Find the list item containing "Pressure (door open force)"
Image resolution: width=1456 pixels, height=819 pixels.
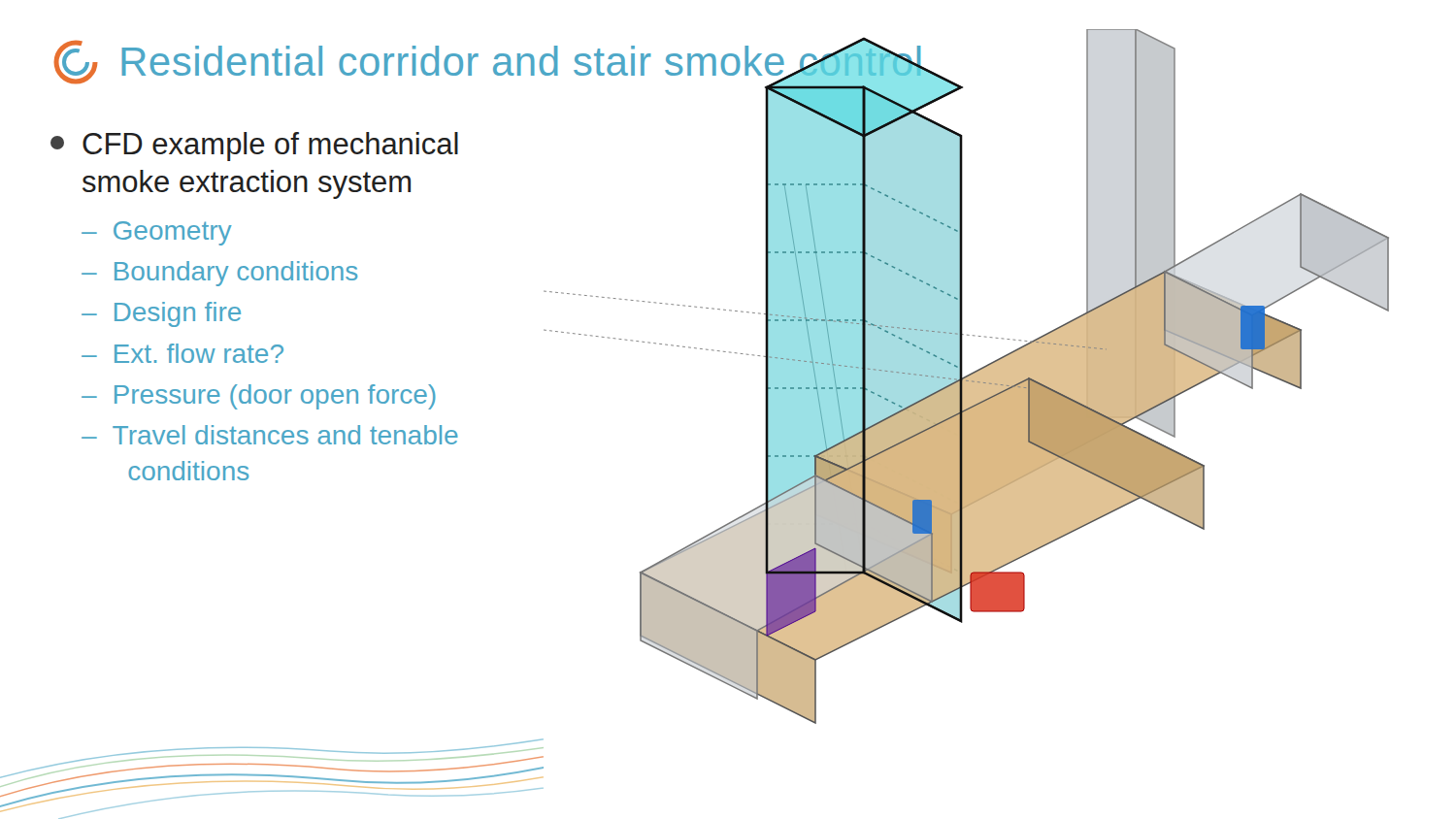[275, 395]
